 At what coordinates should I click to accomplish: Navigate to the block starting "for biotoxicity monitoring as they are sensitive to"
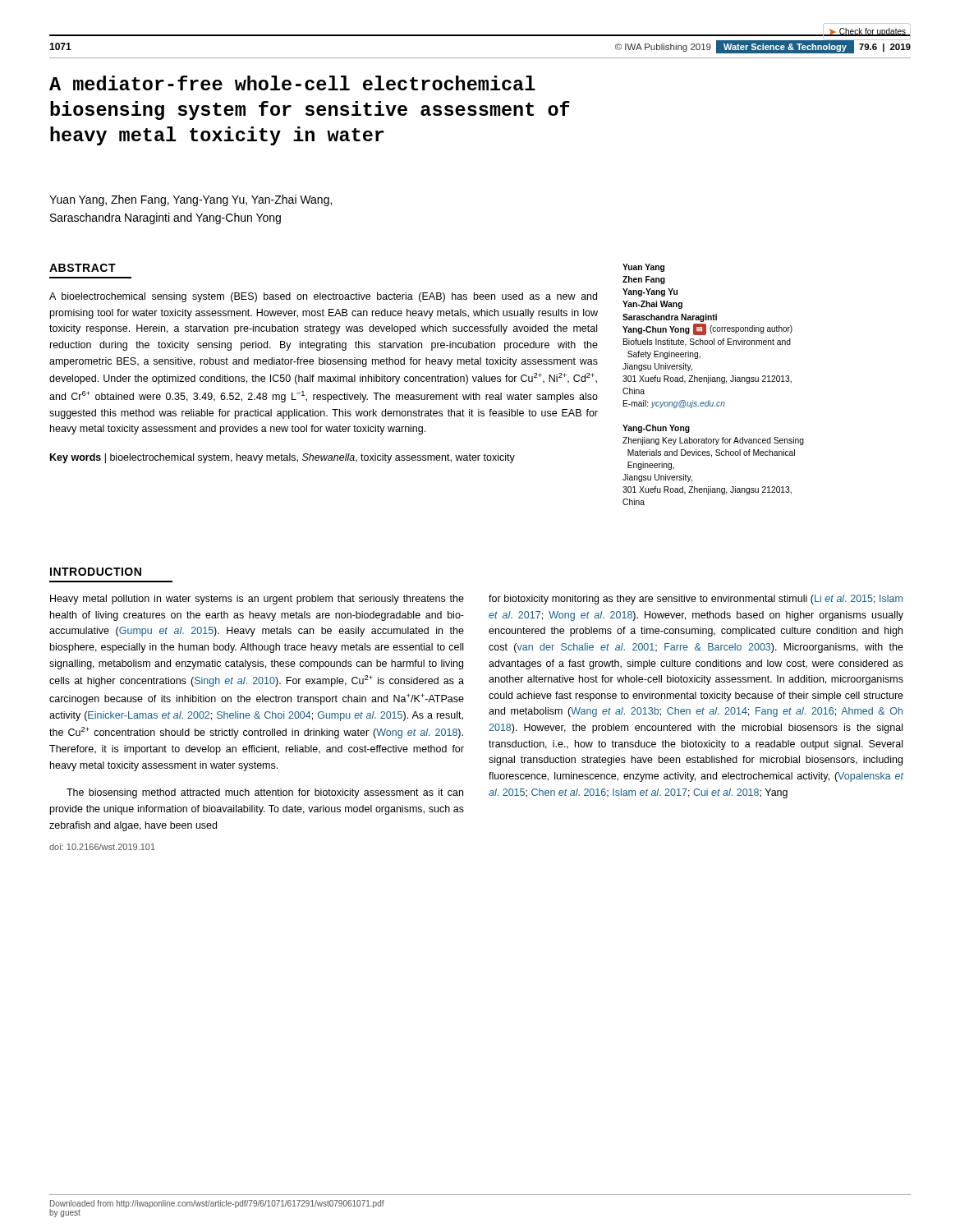[x=696, y=695]
